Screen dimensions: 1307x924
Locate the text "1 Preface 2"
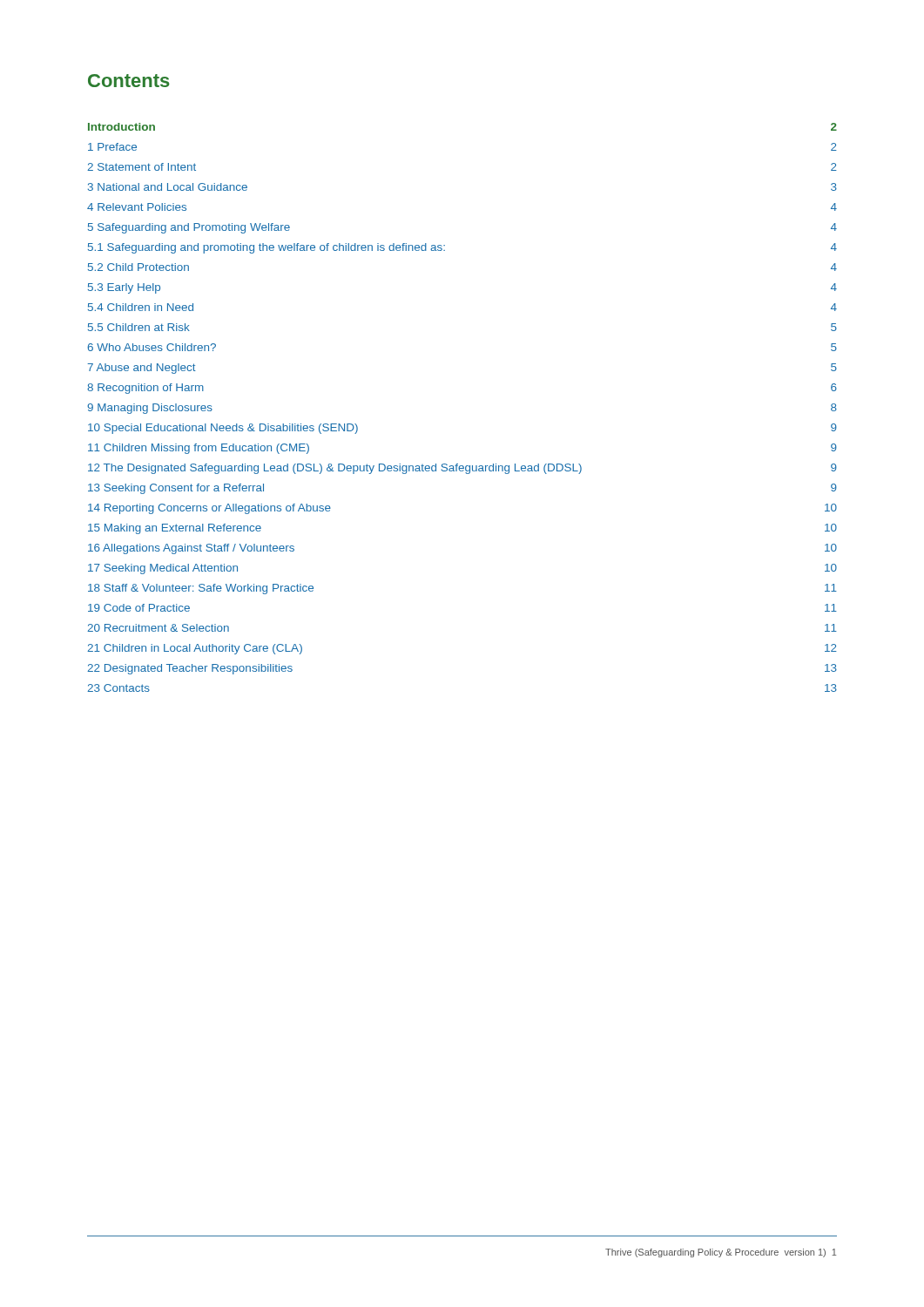pyautogui.click(x=117, y=147)
